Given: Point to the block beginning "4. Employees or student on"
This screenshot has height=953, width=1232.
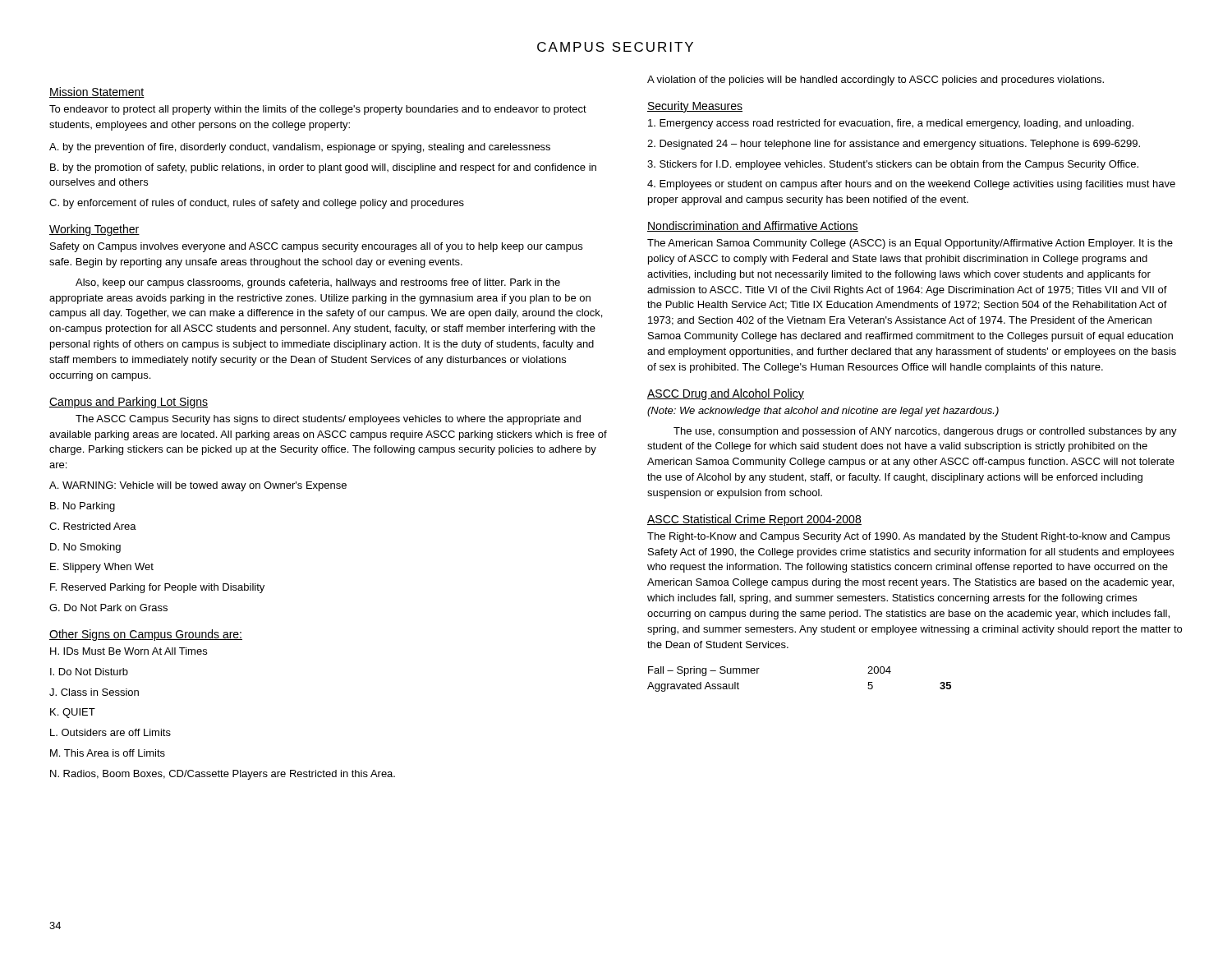Looking at the screenshot, I should pos(911,192).
